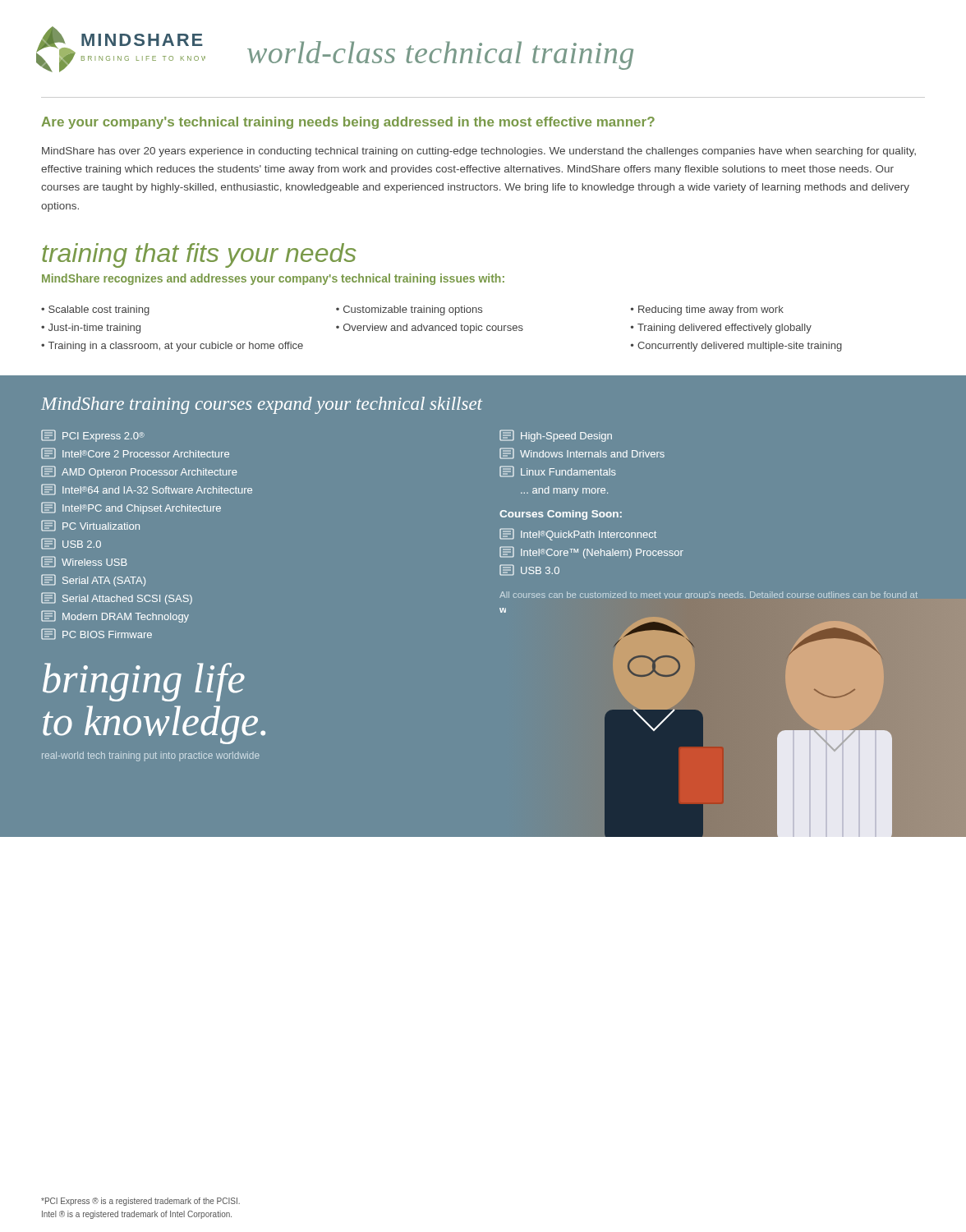Locate the section header that reads "Are your company's technical training needs being addressed"
This screenshot has width=966, height=1232.
coord(348,122)
